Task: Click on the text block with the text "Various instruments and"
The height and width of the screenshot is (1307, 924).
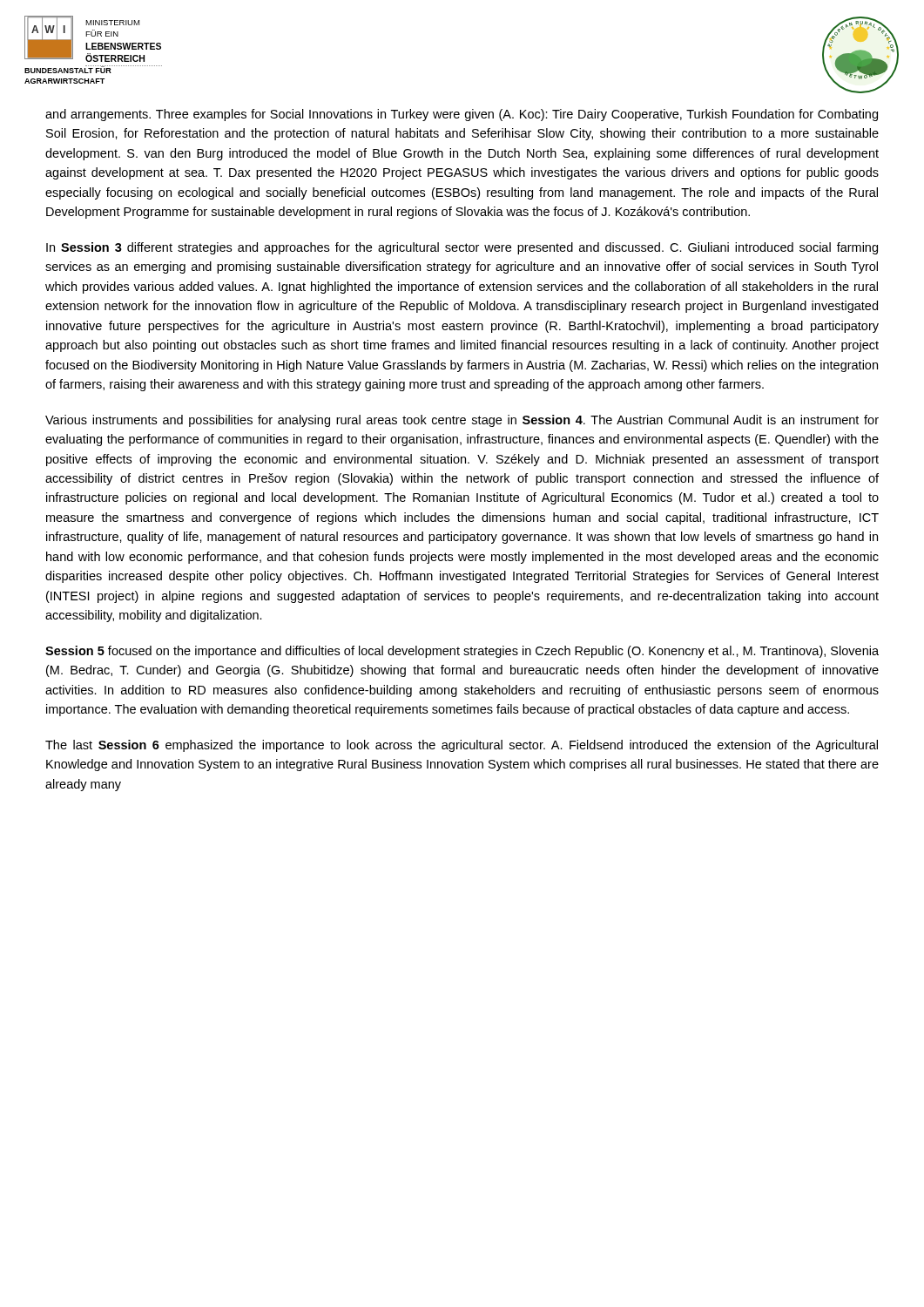Action: pos(462,518)
